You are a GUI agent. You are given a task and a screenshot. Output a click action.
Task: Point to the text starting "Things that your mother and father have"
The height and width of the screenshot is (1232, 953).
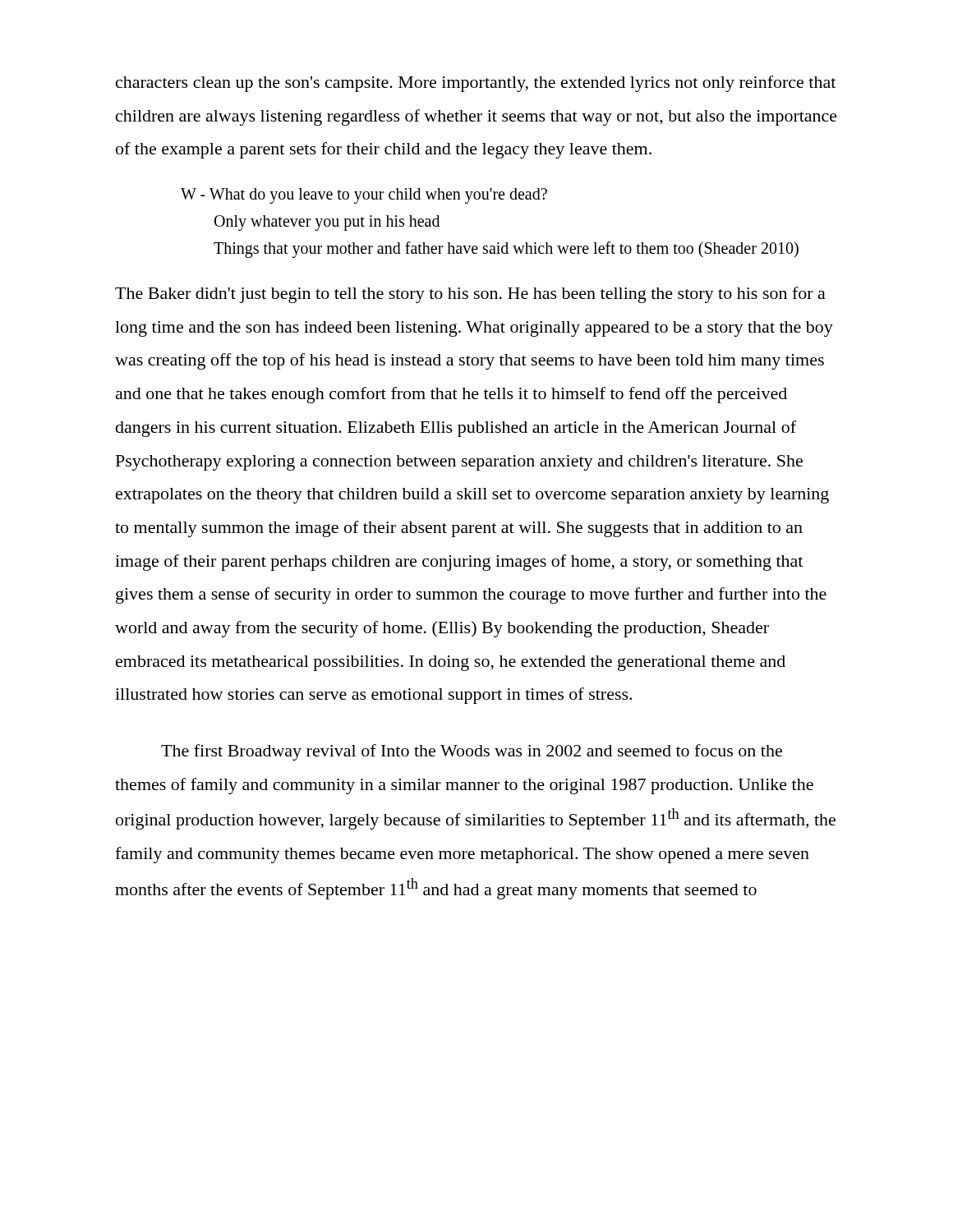526,248
